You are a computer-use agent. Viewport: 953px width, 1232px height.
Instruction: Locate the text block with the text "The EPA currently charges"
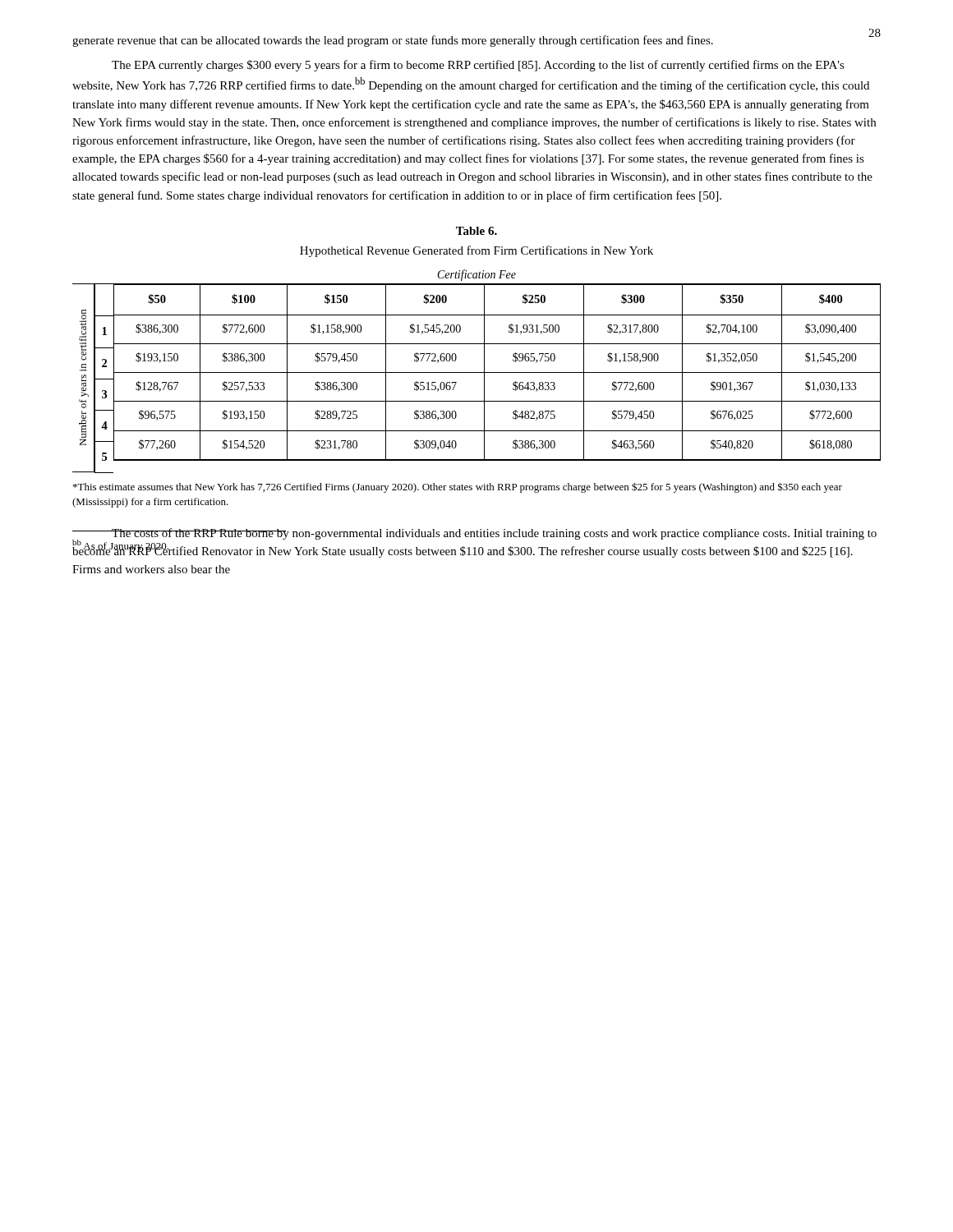pyautogui.click(x=476, y=130)
